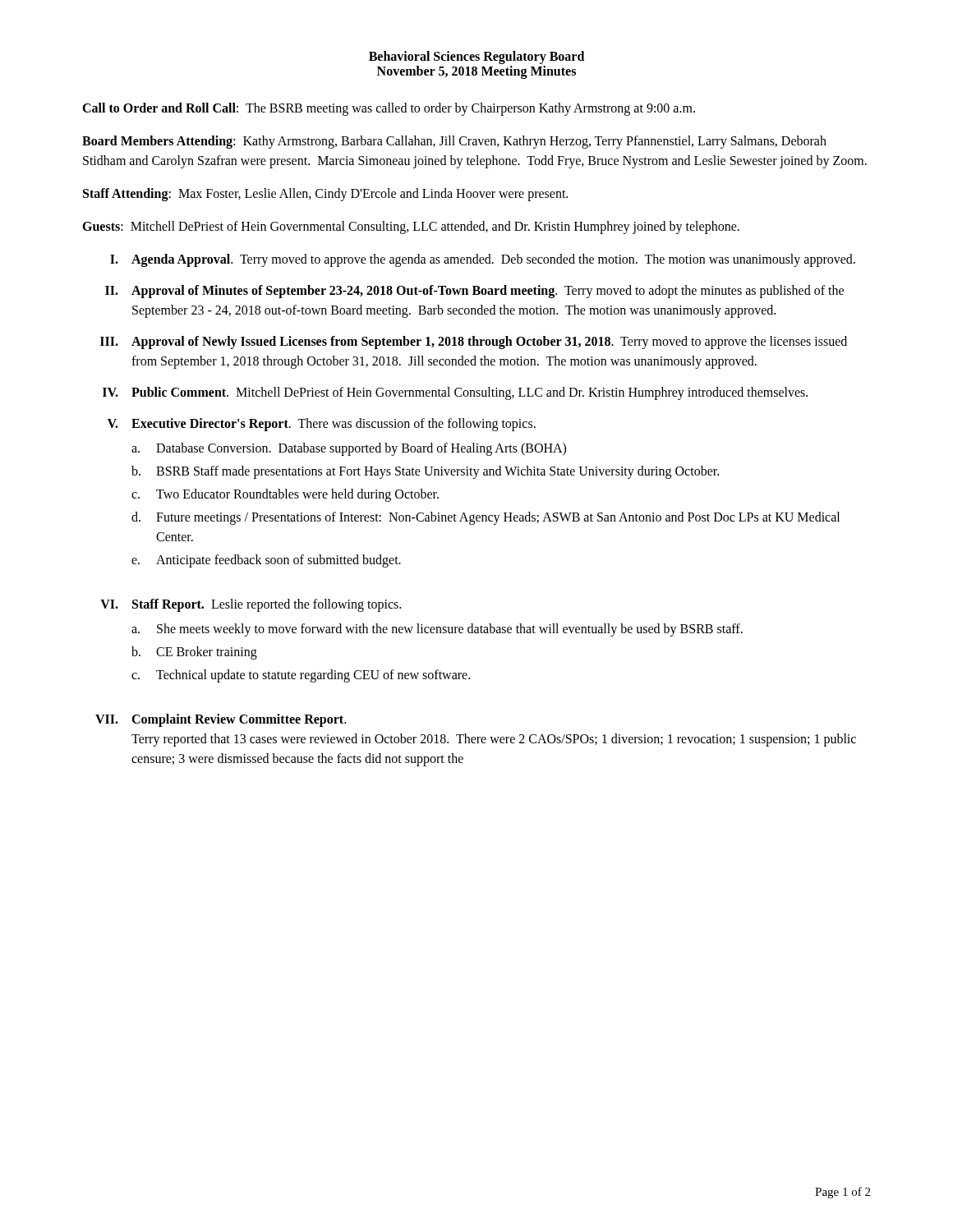Screen dimensions: 1232x953
Task: Find the region starting "Staff Attending: Max Foster, Leslie Allen,"
Action: [x=325, y=193]
